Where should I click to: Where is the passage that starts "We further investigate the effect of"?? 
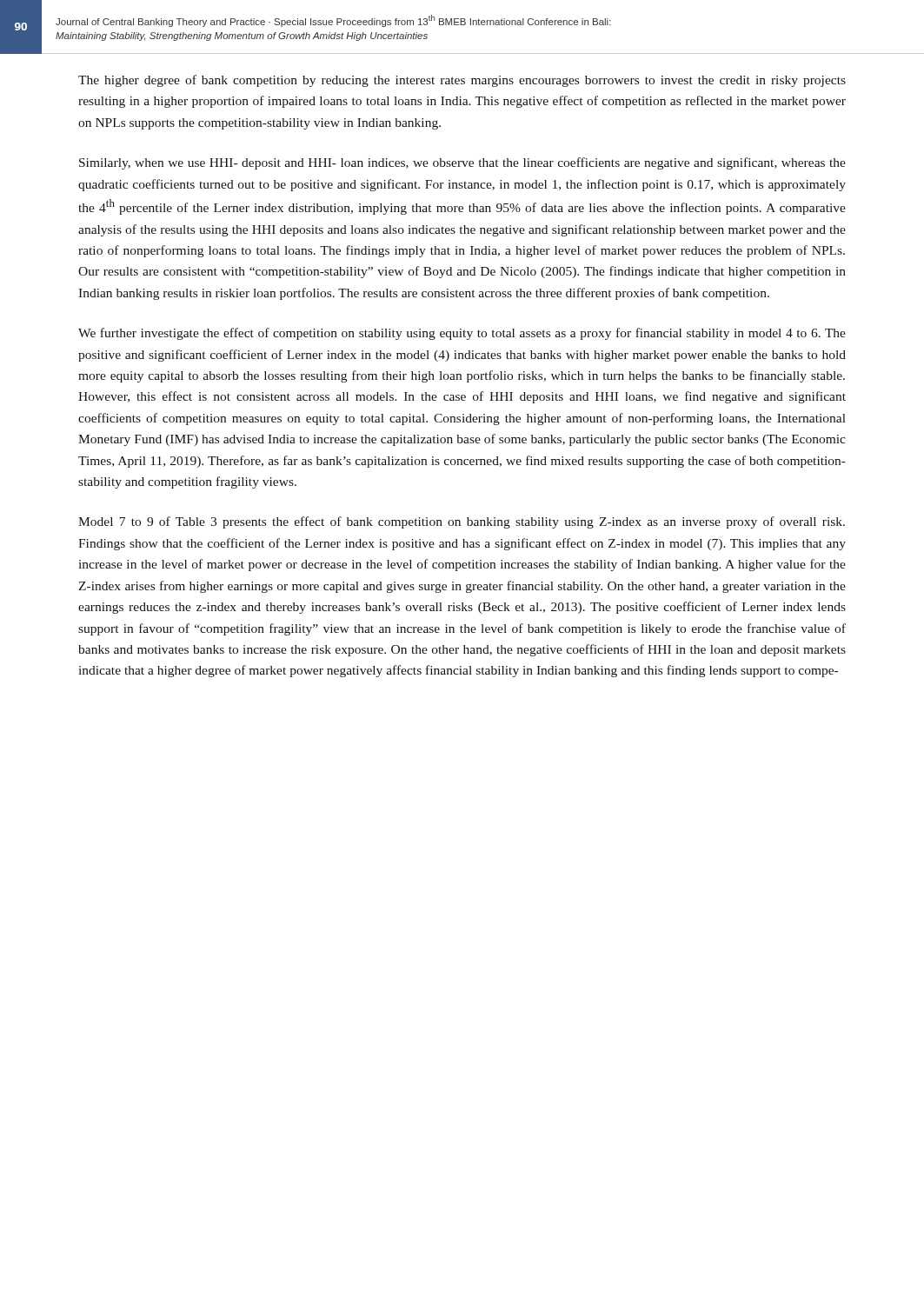(462, 407)
